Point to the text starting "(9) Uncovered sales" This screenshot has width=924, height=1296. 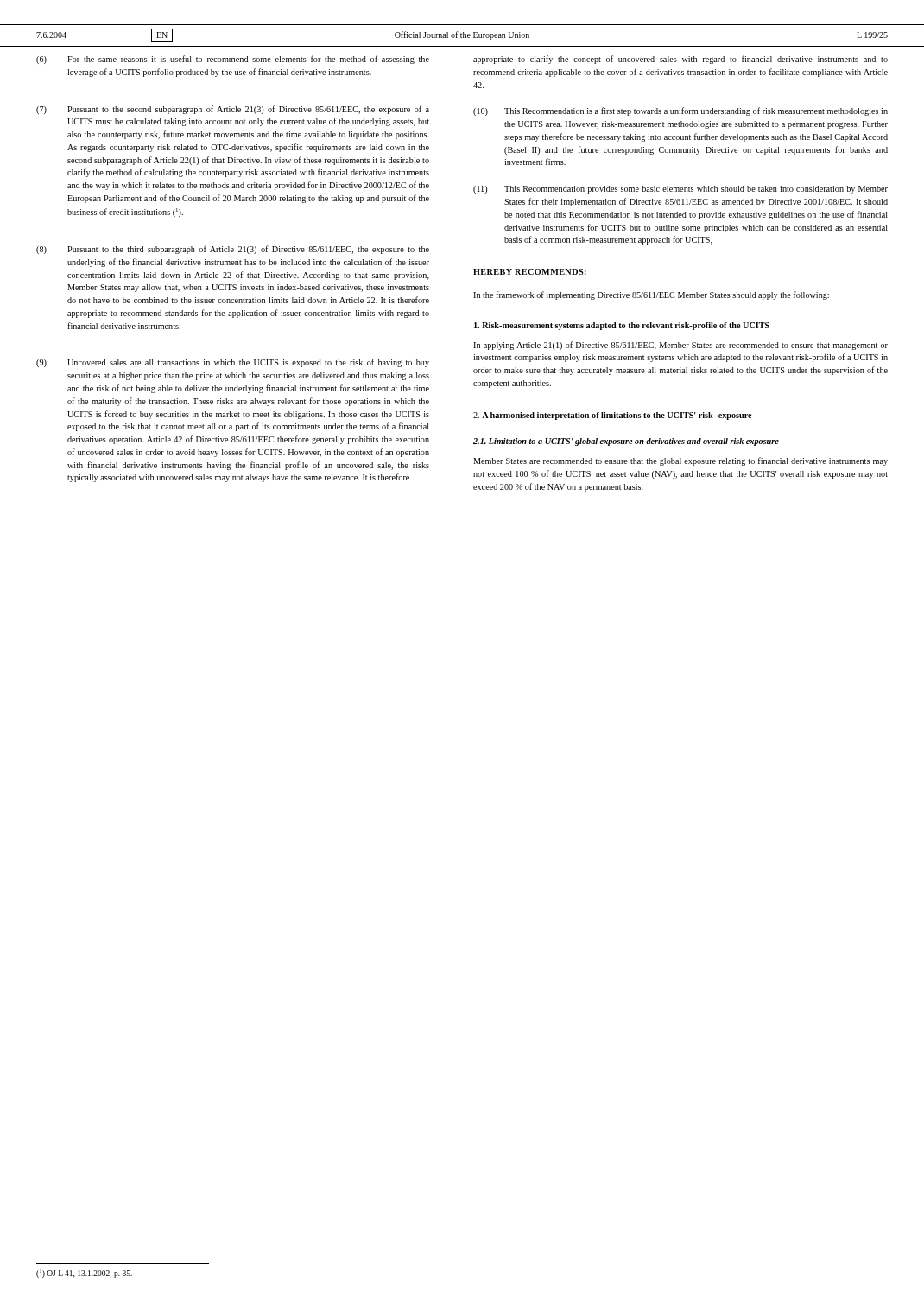(x=233, y=421)
